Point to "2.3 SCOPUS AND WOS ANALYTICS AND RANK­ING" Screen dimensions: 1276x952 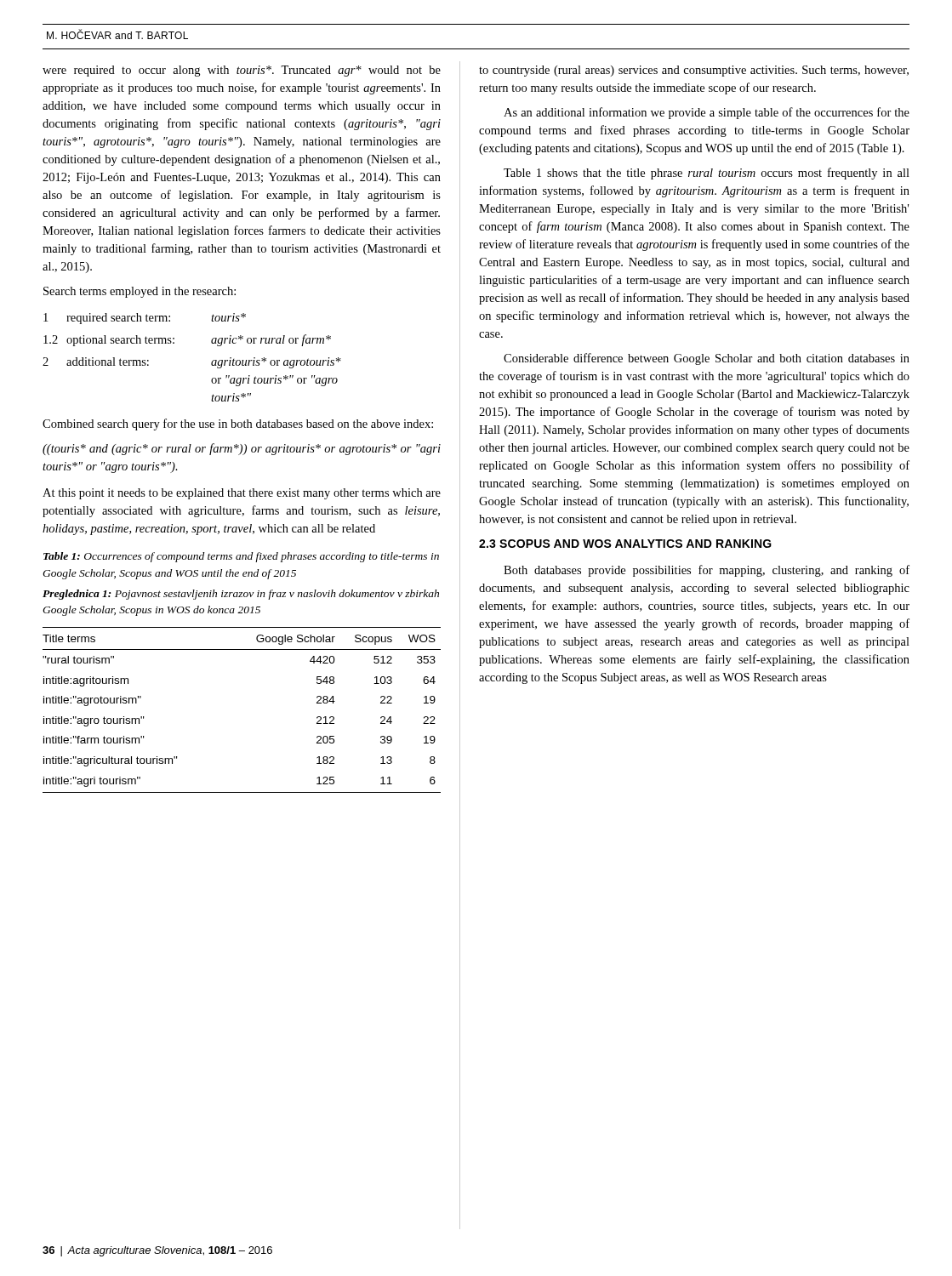pos(625,544)
